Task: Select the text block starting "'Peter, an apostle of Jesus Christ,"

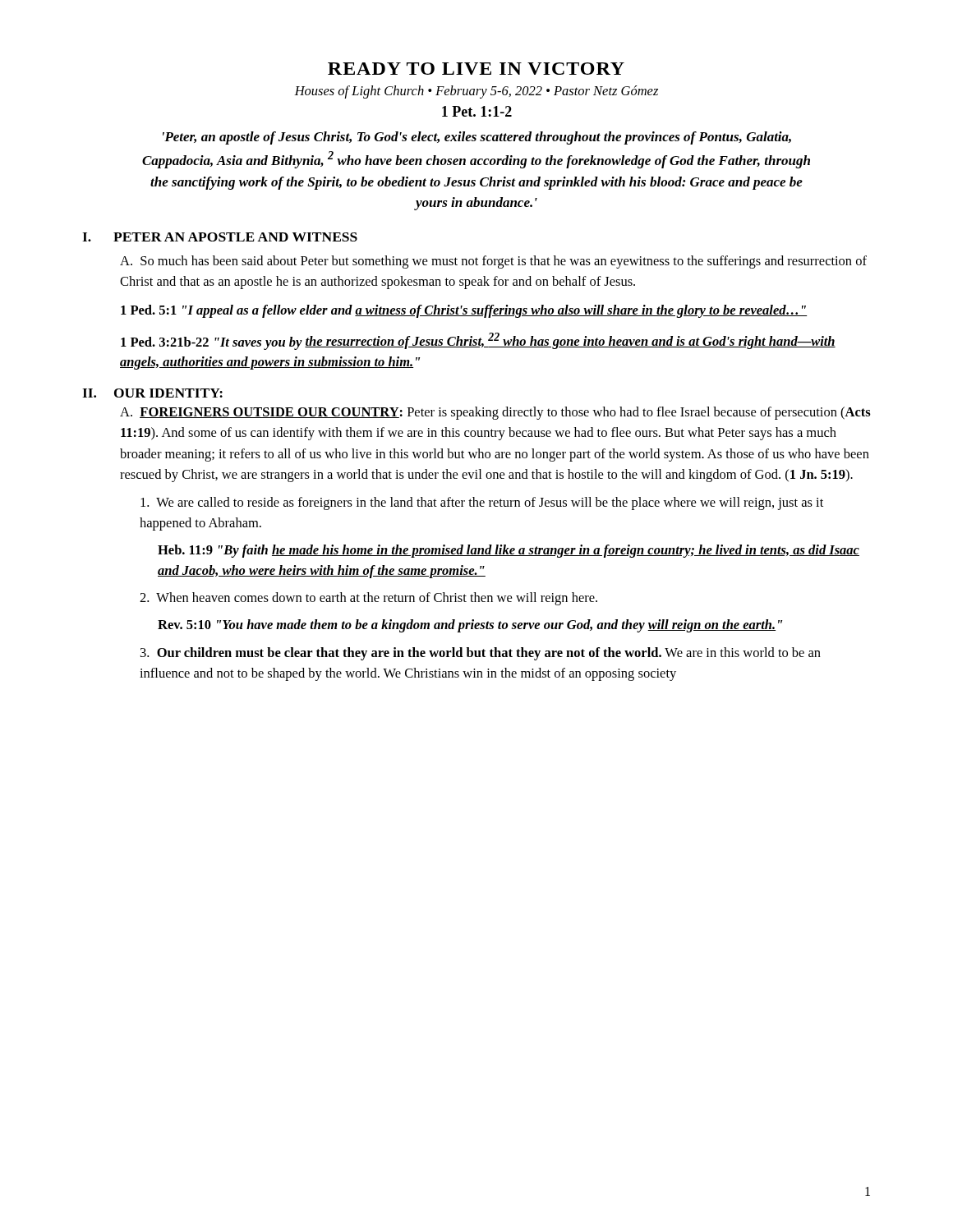Action: coord(476,170)
